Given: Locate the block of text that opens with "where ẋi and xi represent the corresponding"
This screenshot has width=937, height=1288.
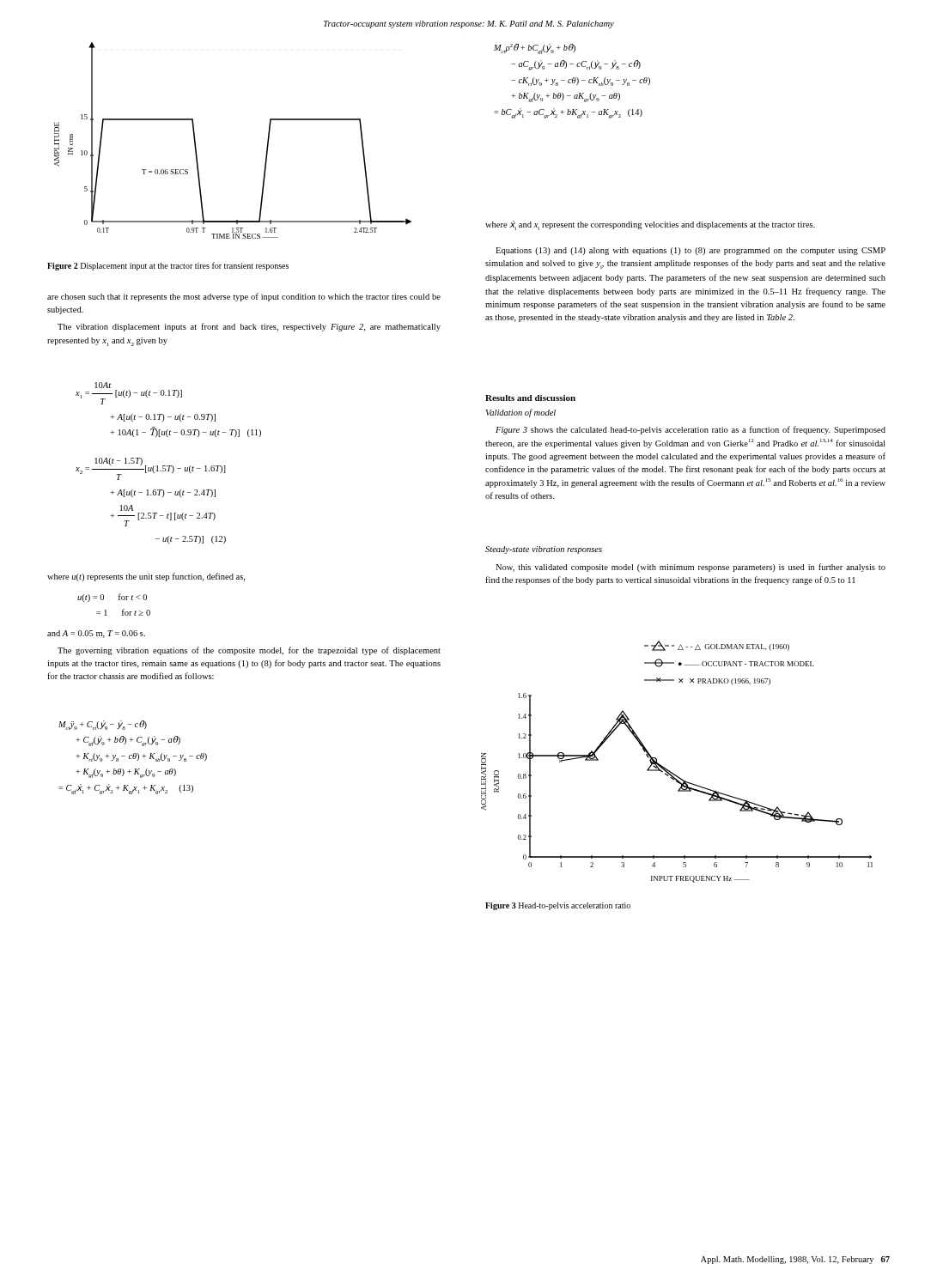Looking at the screenshot, I should [650, 226].
